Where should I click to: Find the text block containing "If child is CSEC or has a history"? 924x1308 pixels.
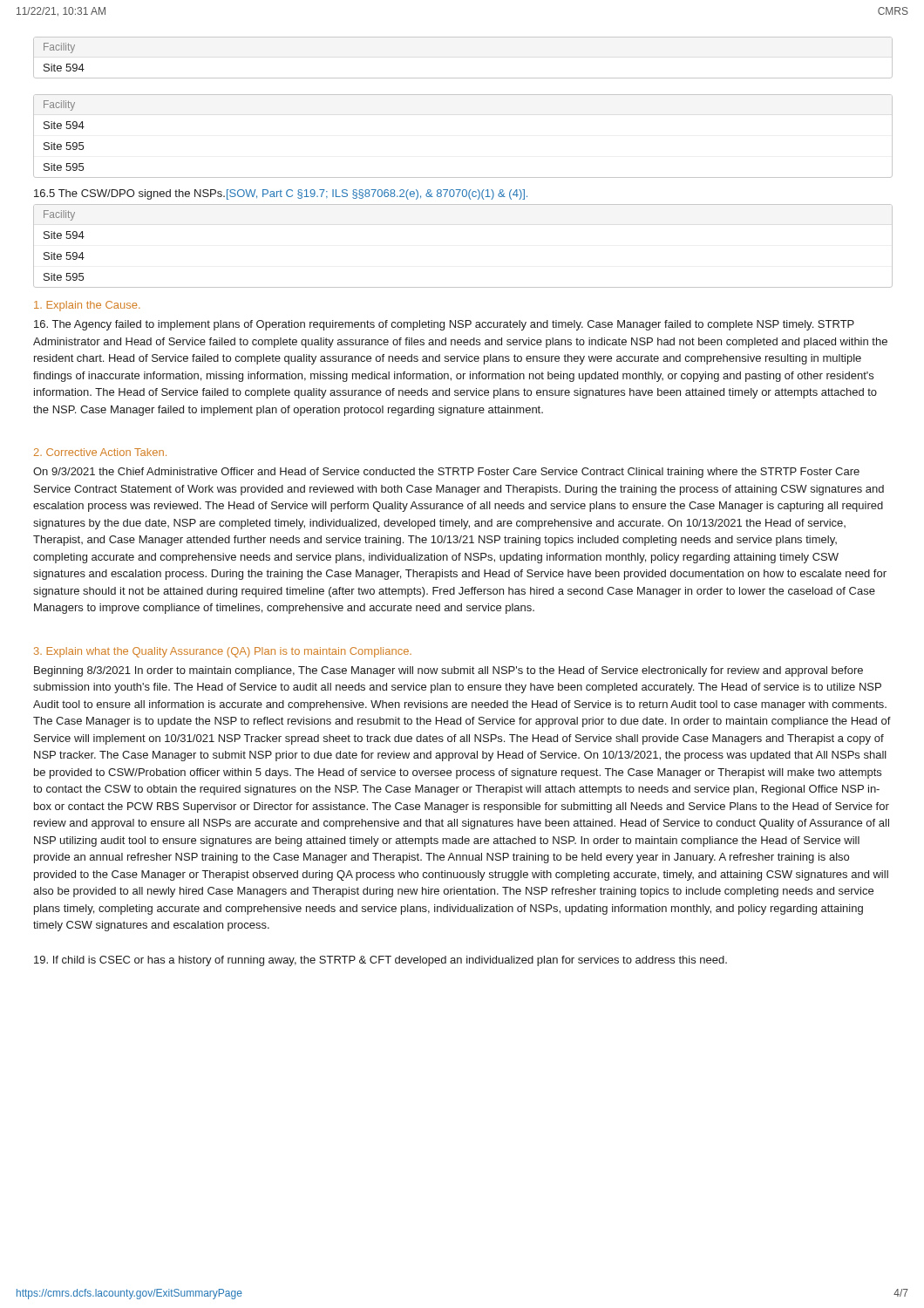pyautogui.click(x=380, y=959)
